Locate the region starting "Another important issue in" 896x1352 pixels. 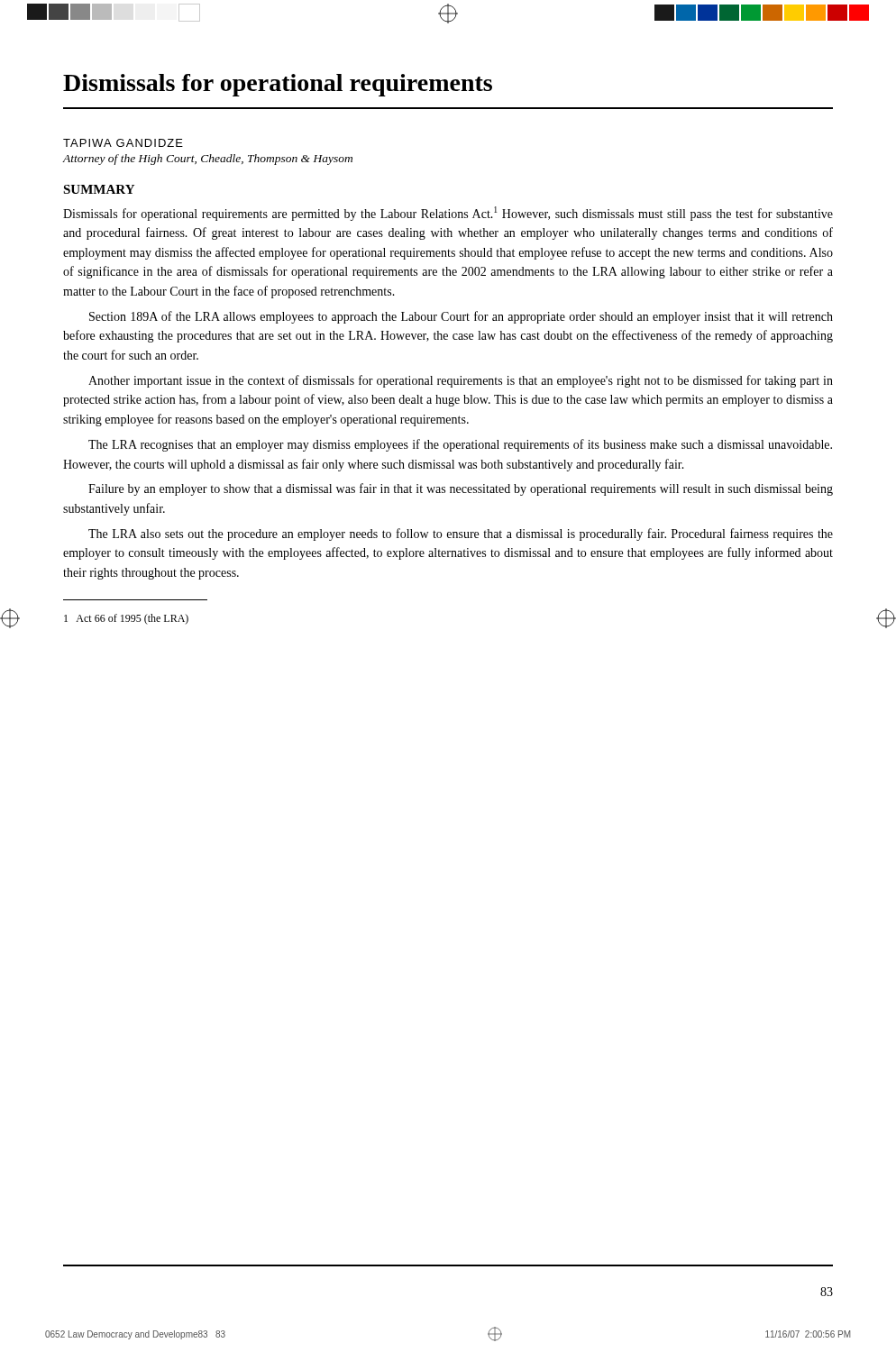tap(448, 400)
